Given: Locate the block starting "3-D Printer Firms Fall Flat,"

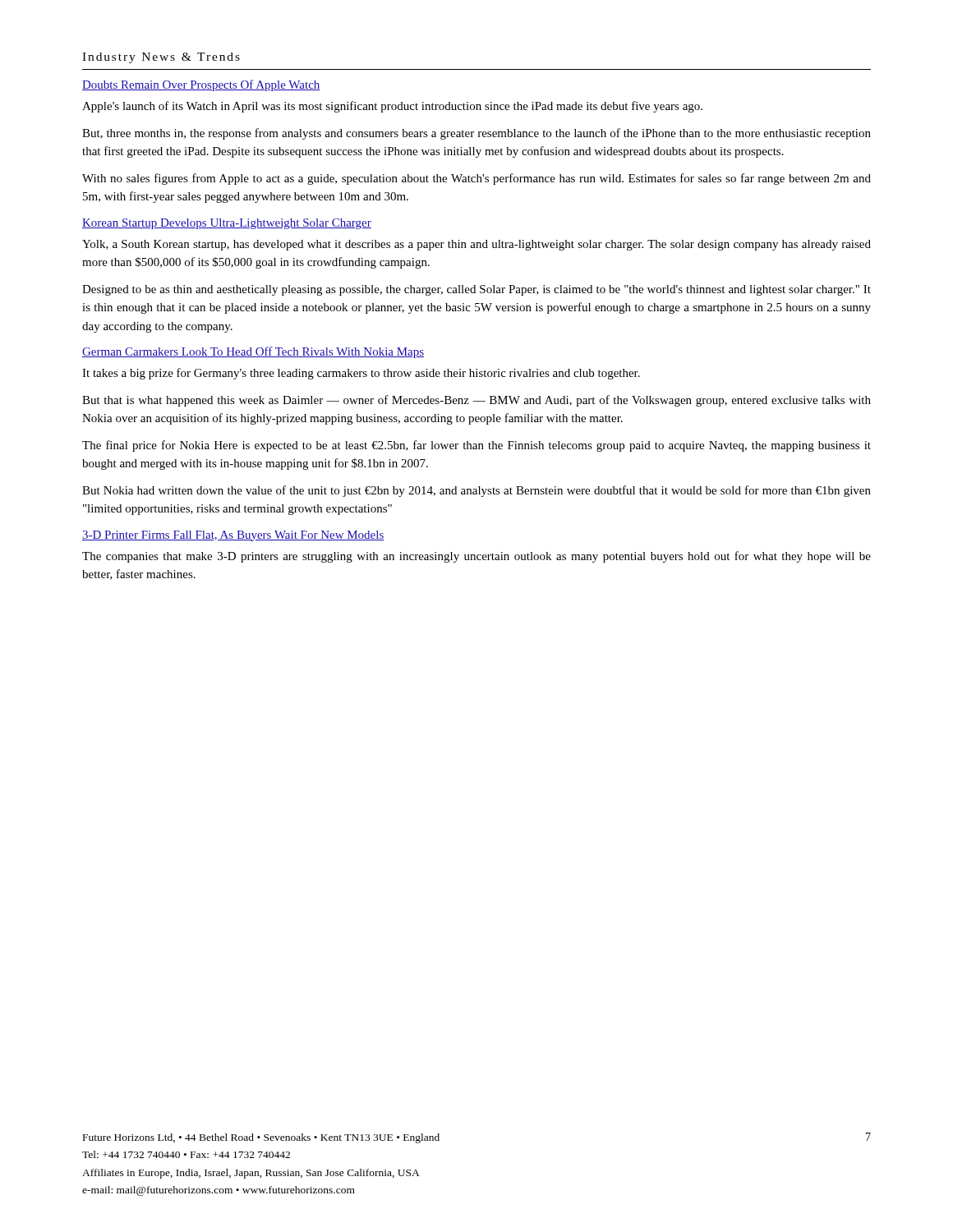Looking at the screenshot, I should pyautogui.click(x=233, y=534).
